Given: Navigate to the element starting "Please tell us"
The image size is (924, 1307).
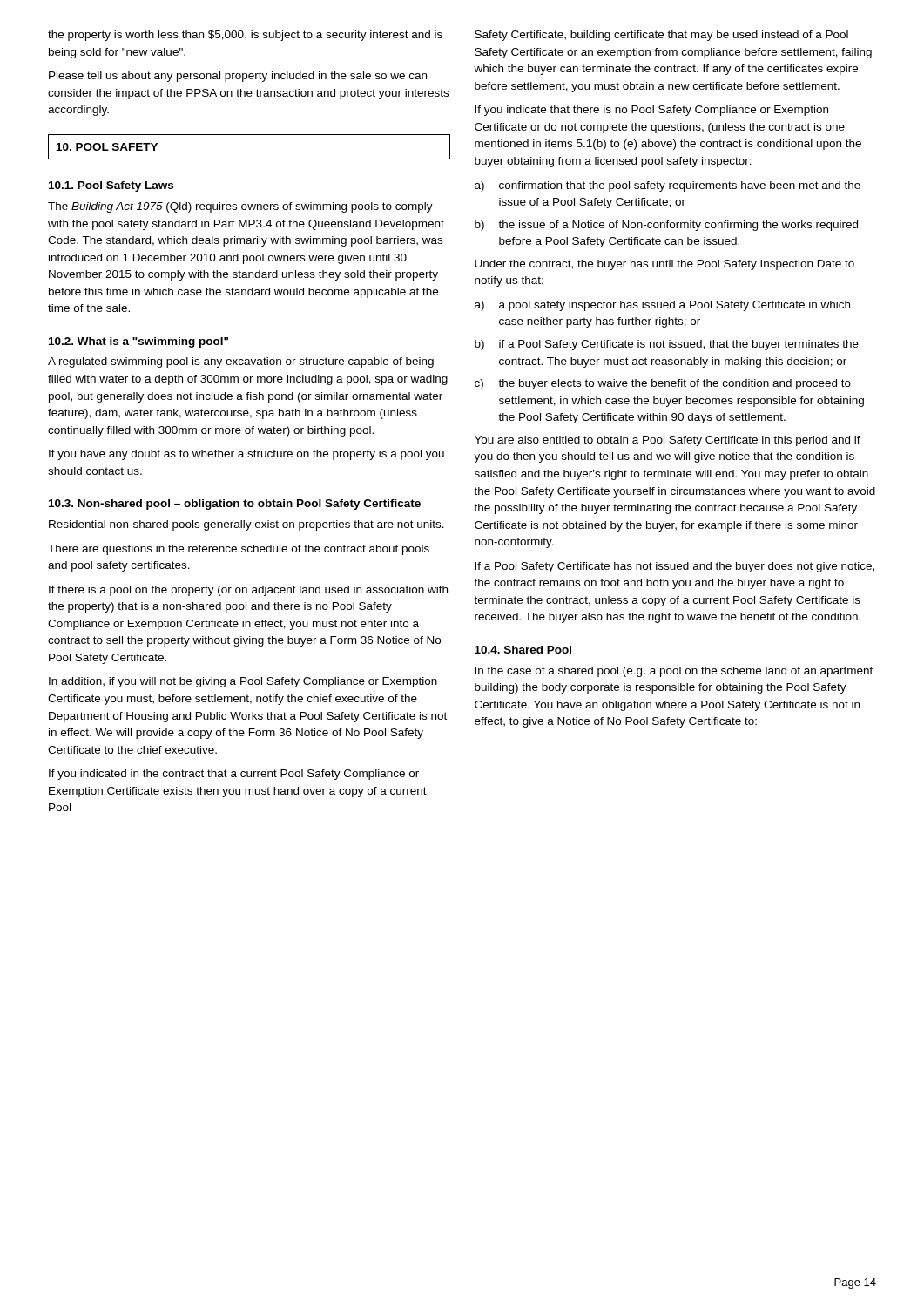Looking at the screenshot, I should [x=249, y=93].
